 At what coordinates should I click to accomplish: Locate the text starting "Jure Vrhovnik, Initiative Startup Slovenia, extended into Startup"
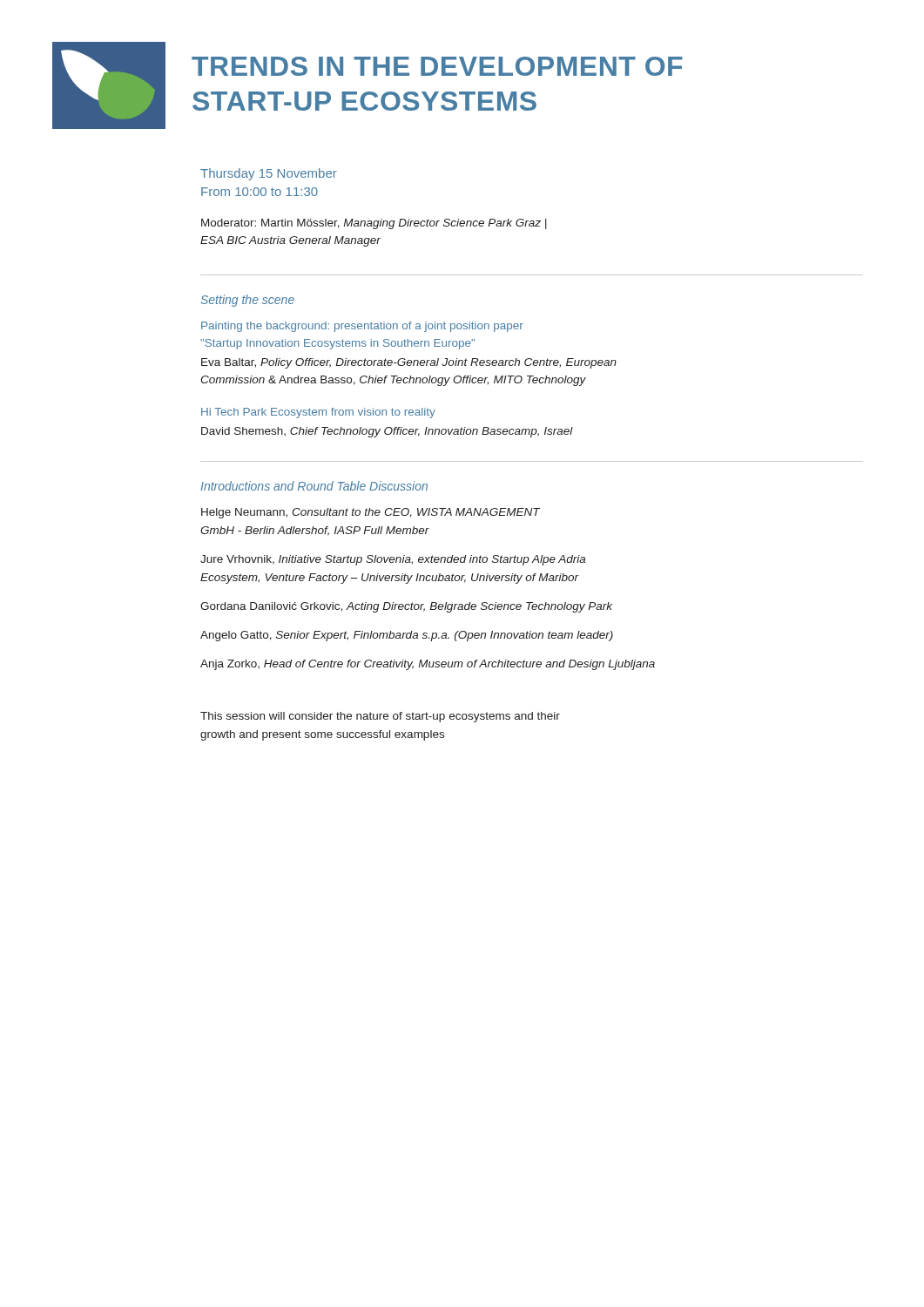393,568
